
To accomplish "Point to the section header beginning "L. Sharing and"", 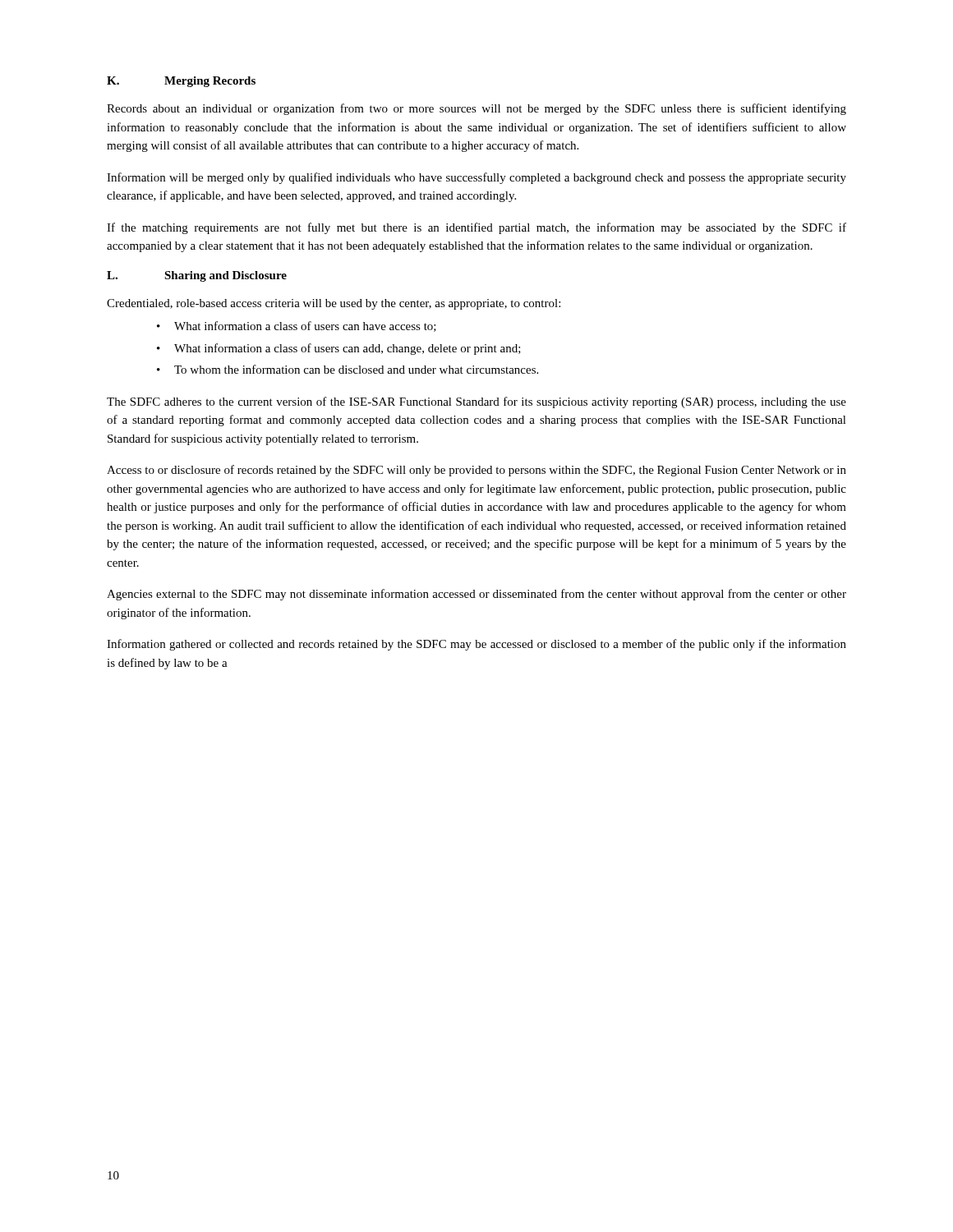I will click(197, 275).
